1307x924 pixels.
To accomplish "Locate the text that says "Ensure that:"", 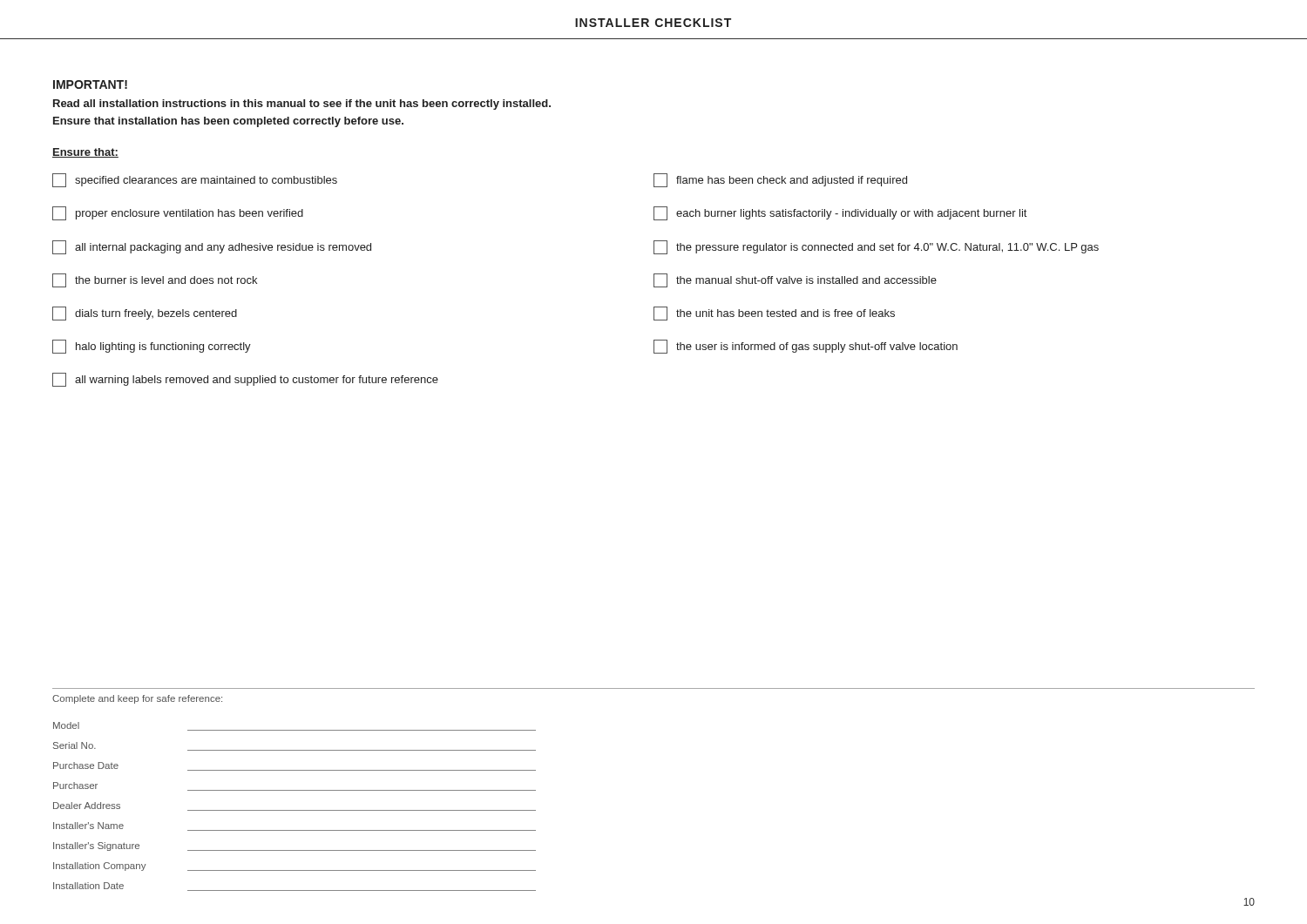I will (x=85, y=152).
